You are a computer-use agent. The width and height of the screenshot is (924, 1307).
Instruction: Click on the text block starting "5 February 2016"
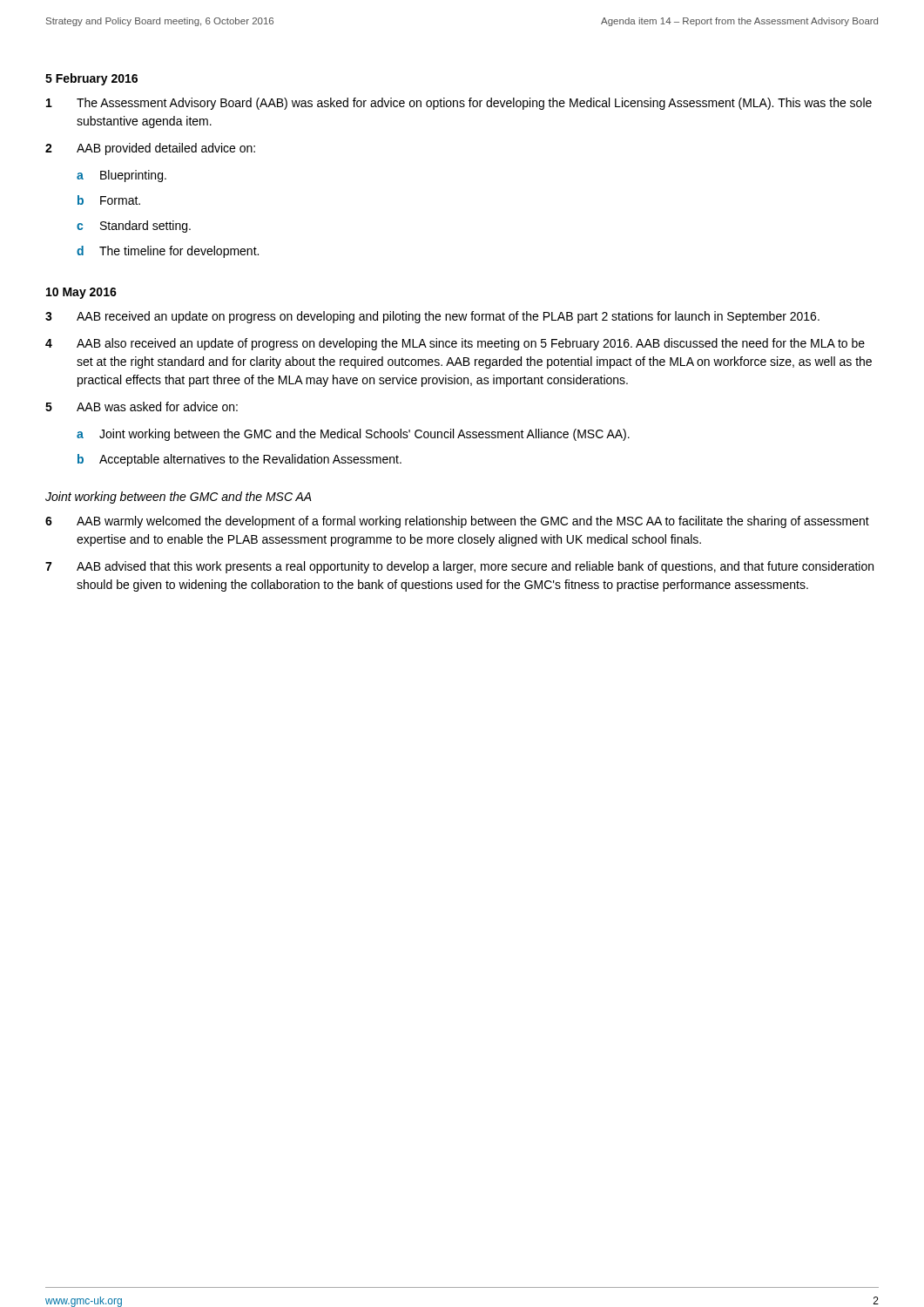[92, 78]
